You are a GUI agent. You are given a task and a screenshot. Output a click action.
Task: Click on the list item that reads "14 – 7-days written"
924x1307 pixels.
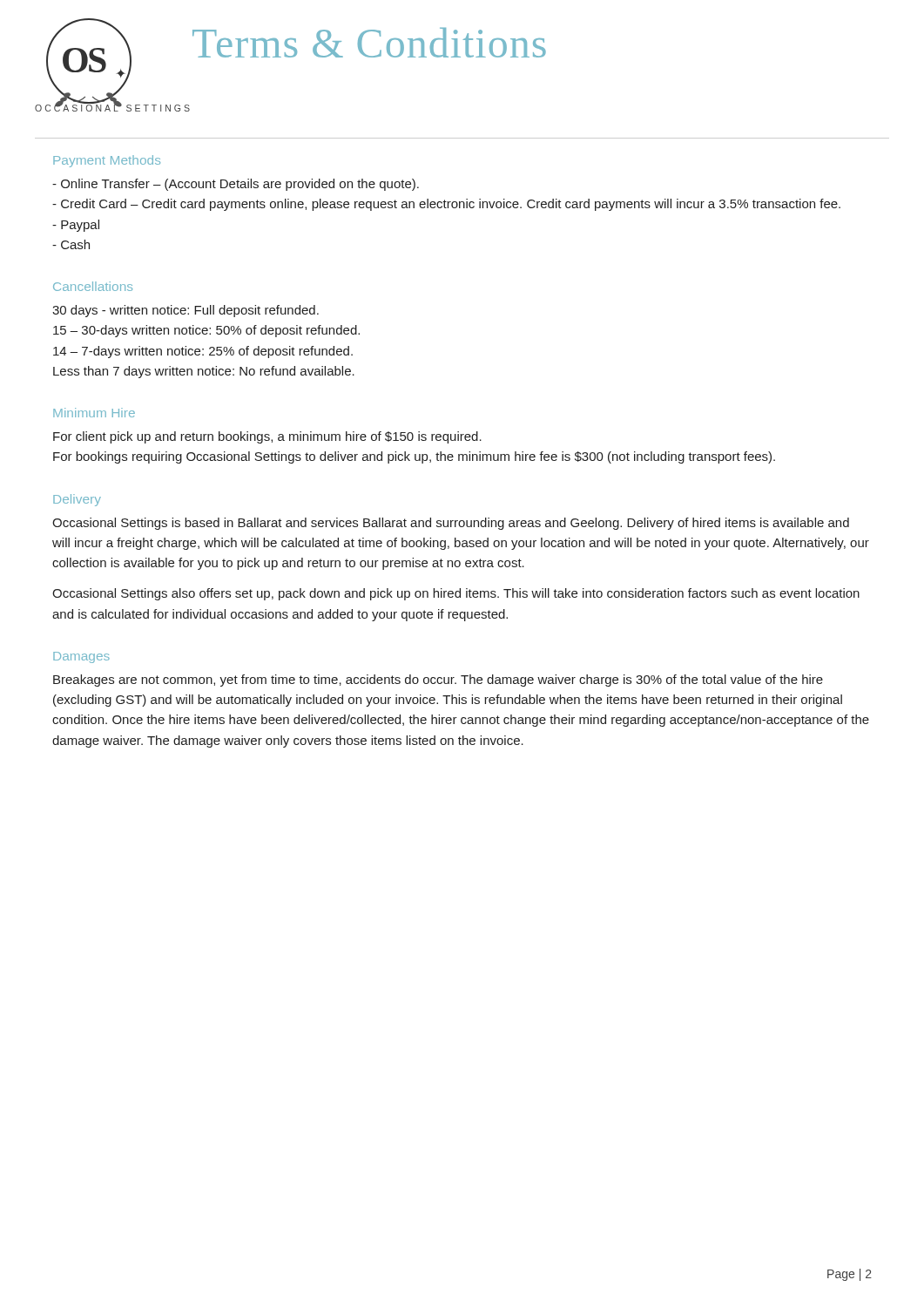(203, 352)
